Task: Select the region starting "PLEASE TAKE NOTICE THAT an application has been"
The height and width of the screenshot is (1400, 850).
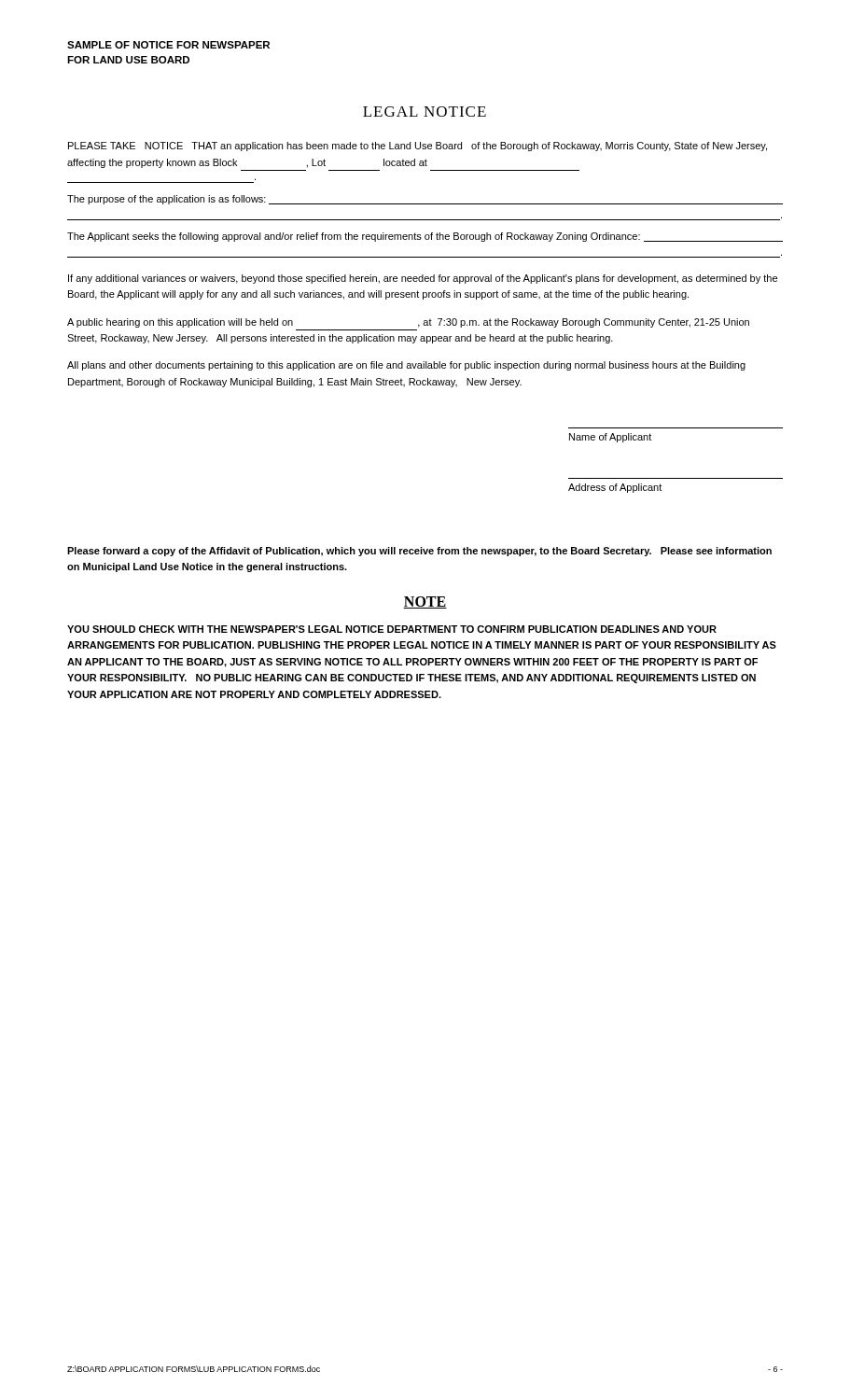Action: coord(418,156)
